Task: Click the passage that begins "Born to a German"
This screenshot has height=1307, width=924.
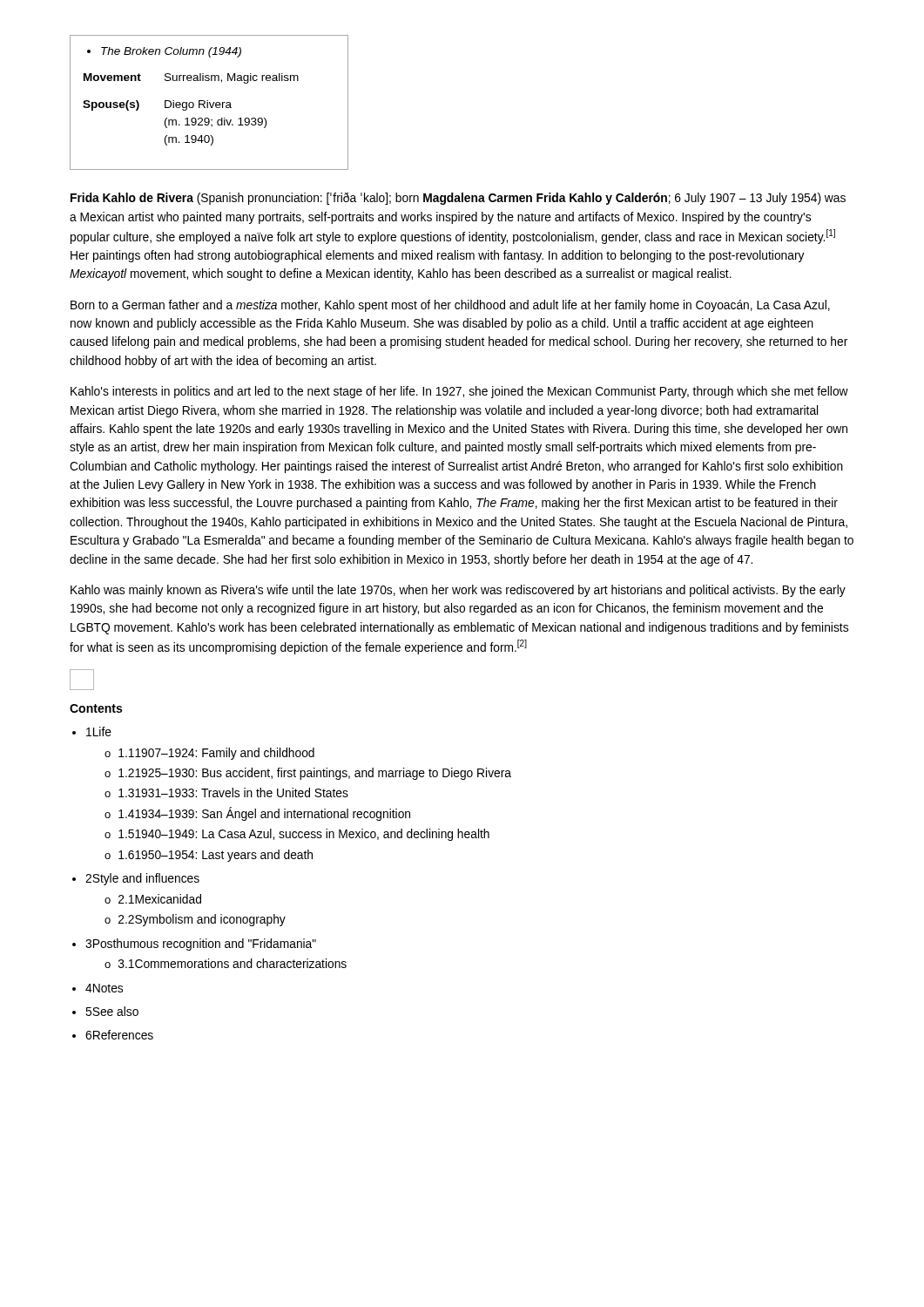Action: [x=459, y=333]
